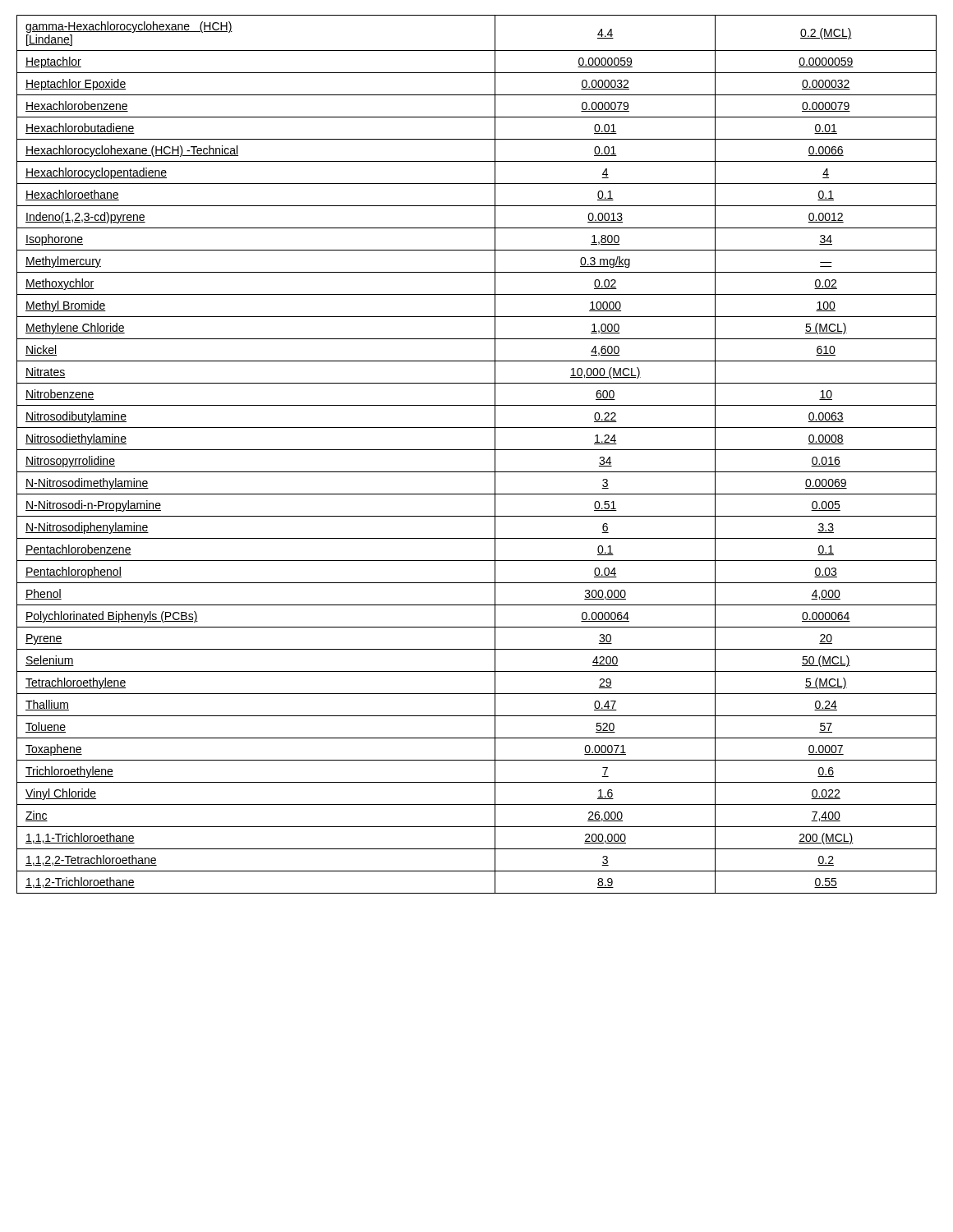Viewport: 953px width, 1232px height.
Task: Find the table that mentions "Polychlorinated Biphenyls (PCBs)"
Action: (x=476, y=454)
